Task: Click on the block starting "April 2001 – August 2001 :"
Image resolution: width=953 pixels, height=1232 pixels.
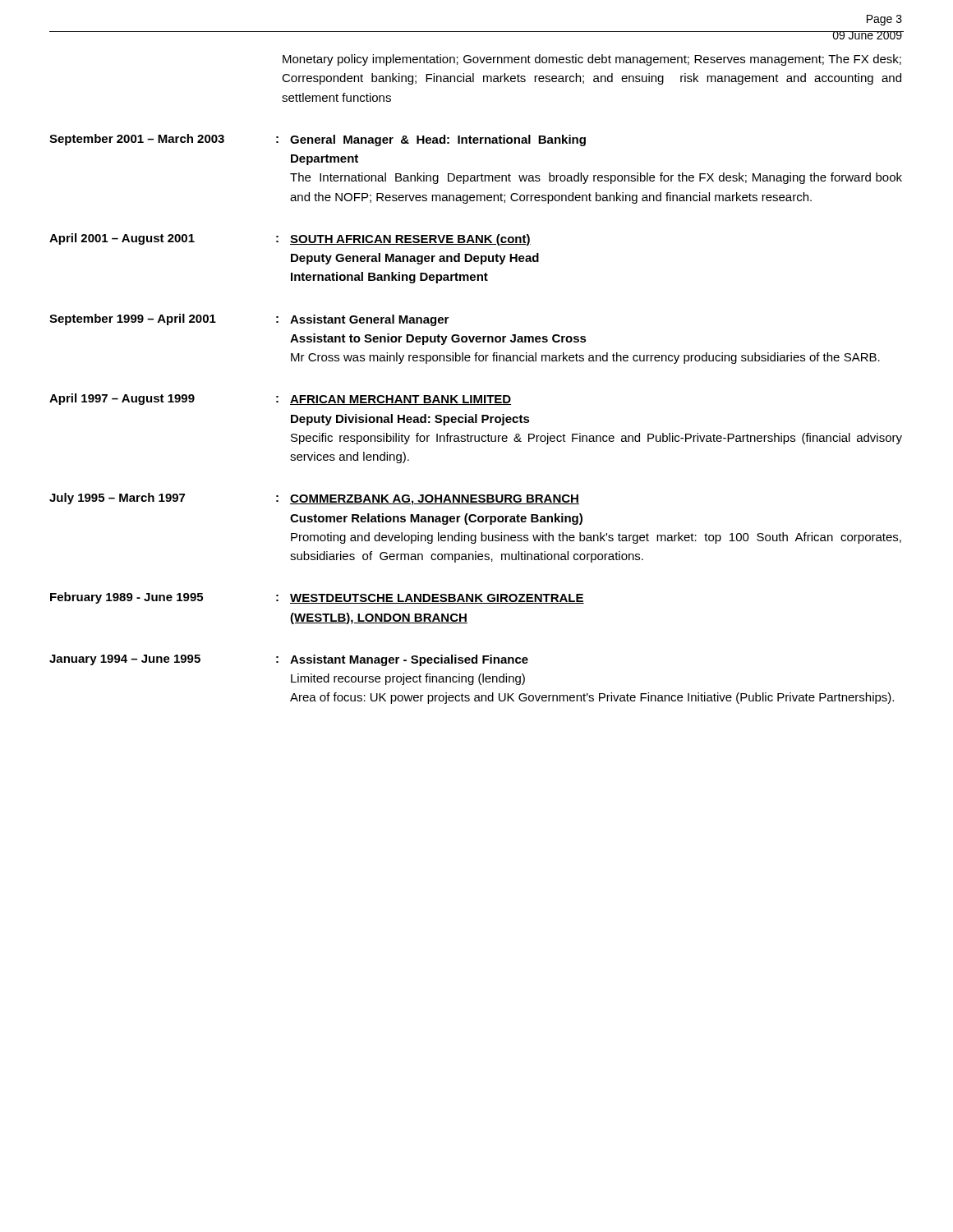Action: coord(476,258)
